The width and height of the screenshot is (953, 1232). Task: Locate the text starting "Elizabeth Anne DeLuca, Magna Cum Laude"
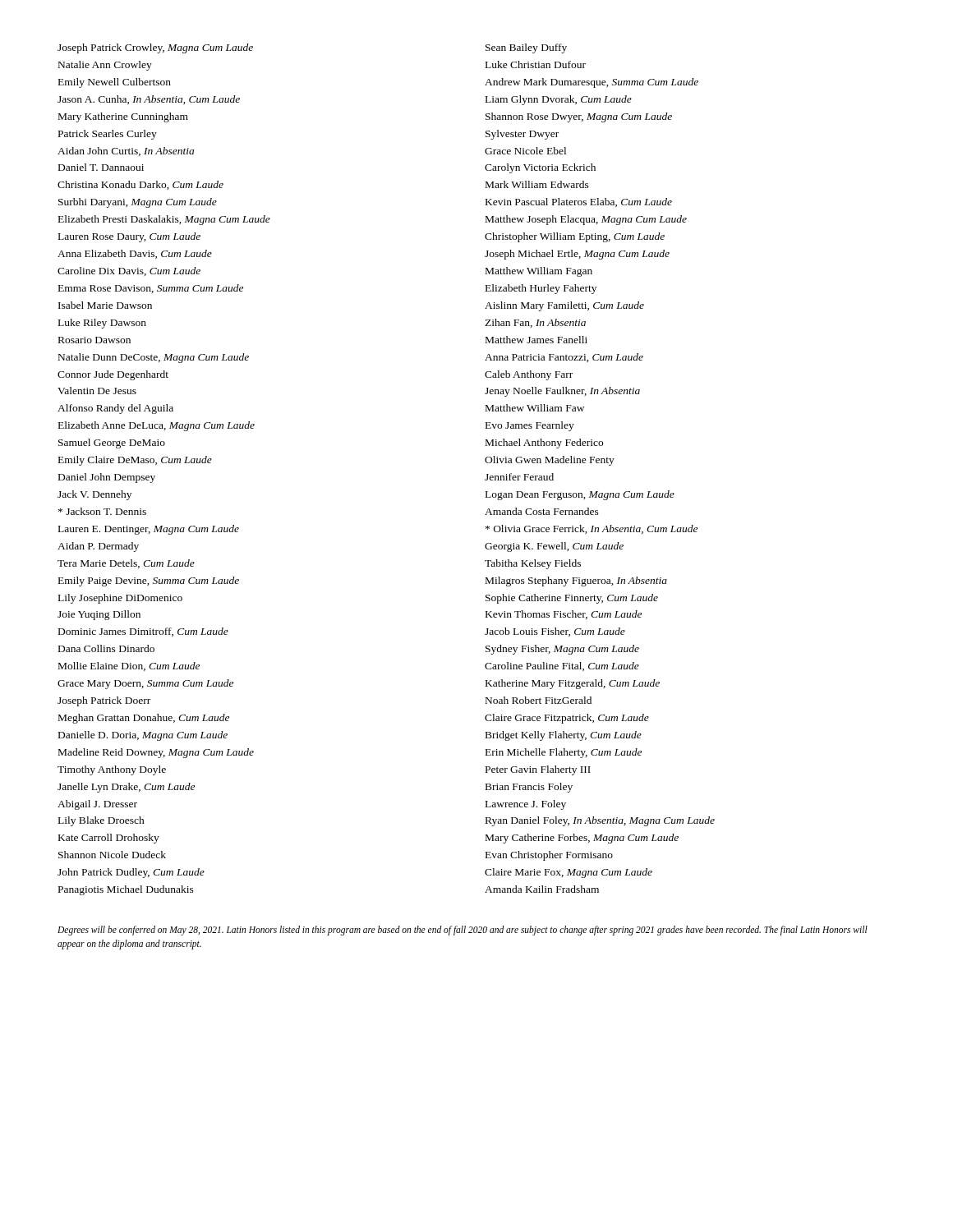coord(156,425)
